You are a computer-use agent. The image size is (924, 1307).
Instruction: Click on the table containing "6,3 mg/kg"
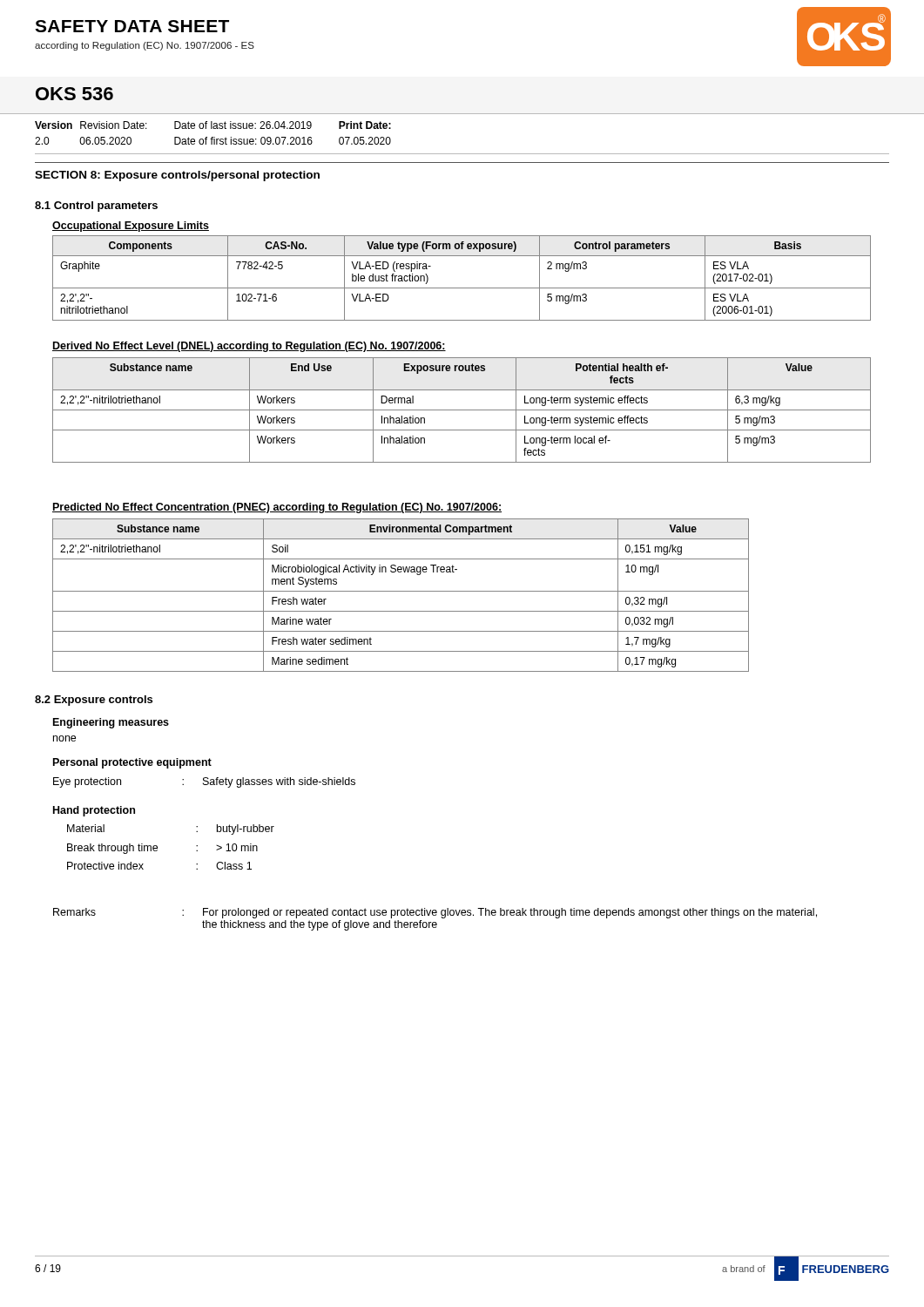pos(462,410)
